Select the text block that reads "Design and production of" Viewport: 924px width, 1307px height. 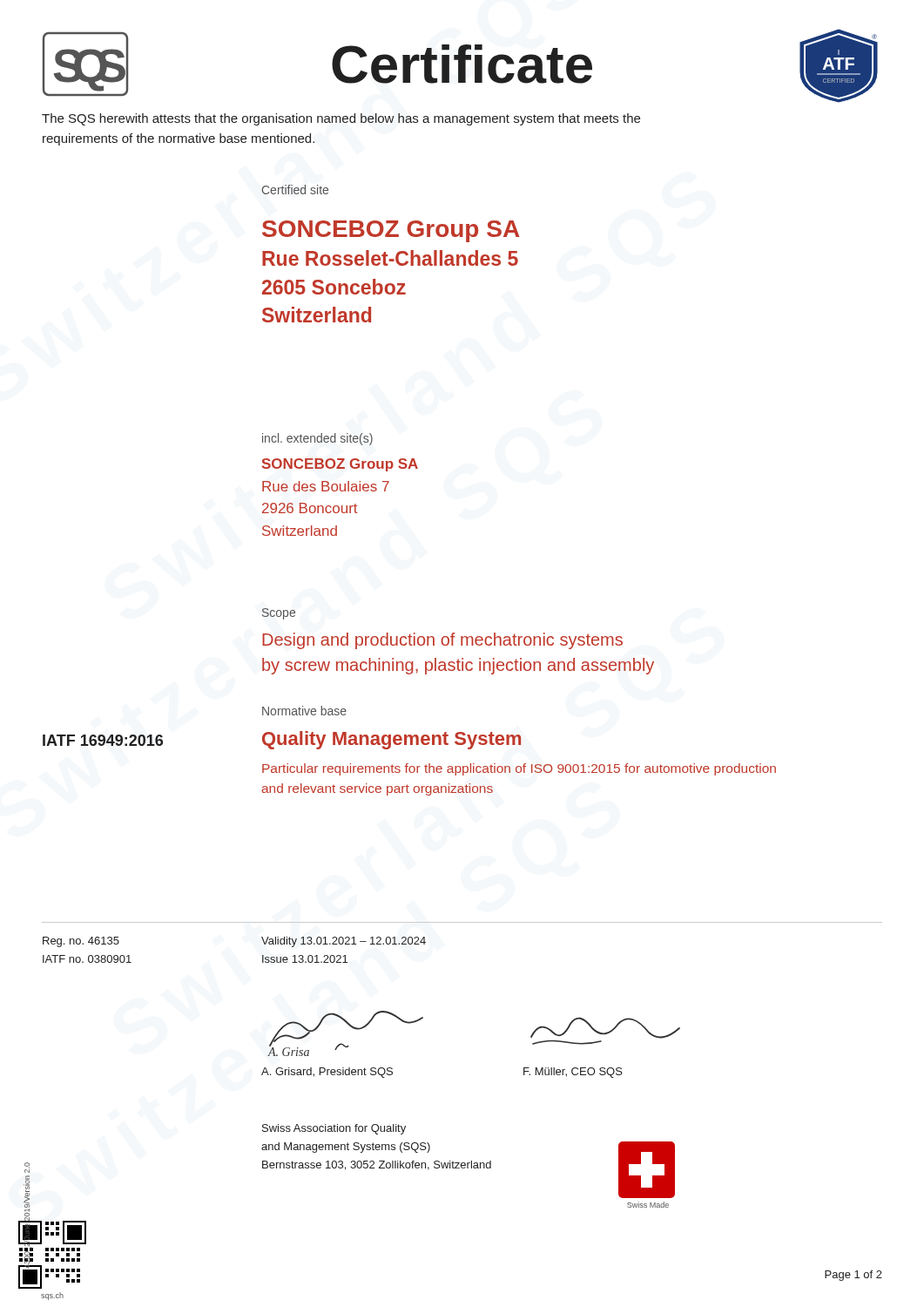(458, 652)
